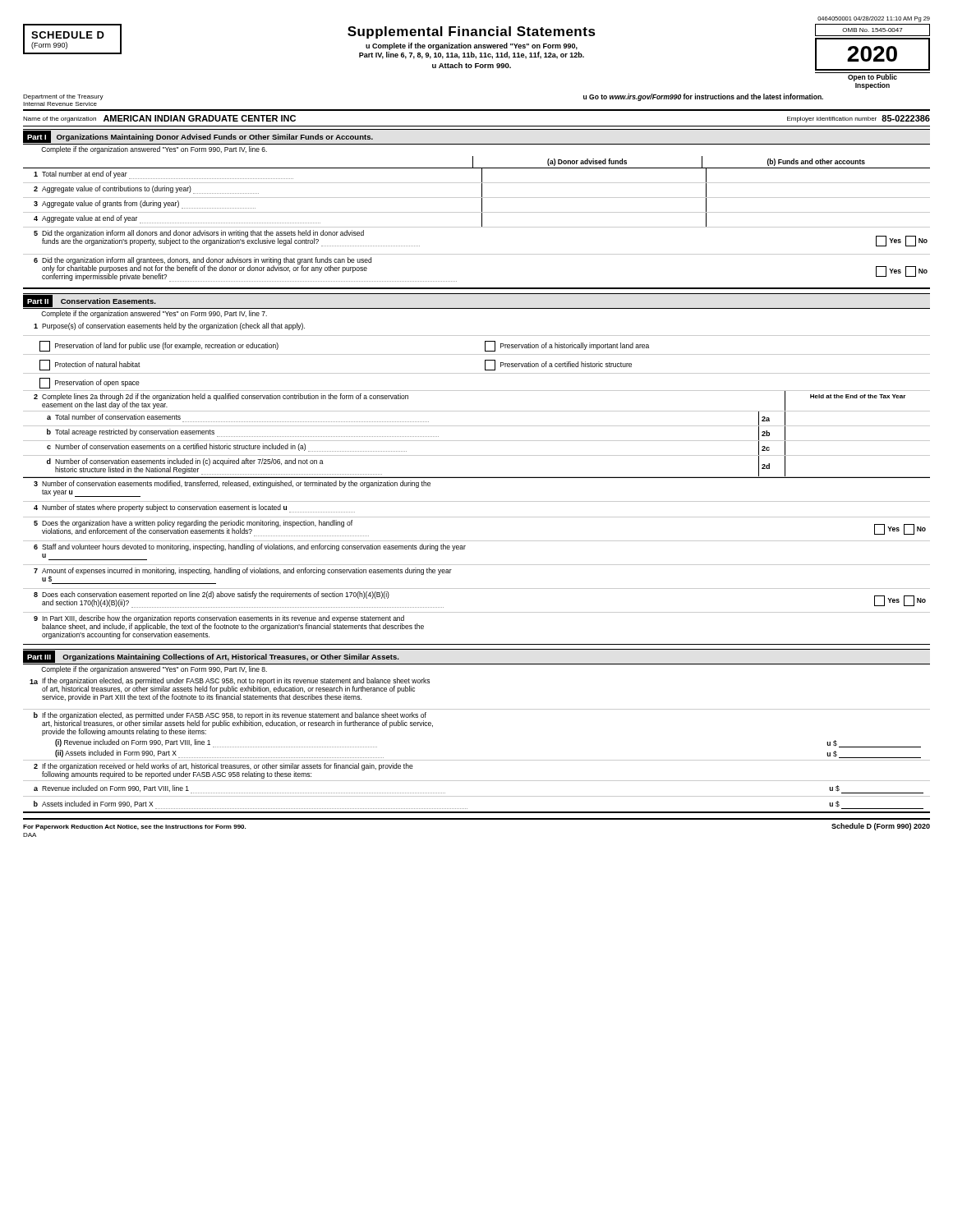
Task: Find the passage starting "1 Purpose(s) of conservation easements held by"
Action: (476, 328)
